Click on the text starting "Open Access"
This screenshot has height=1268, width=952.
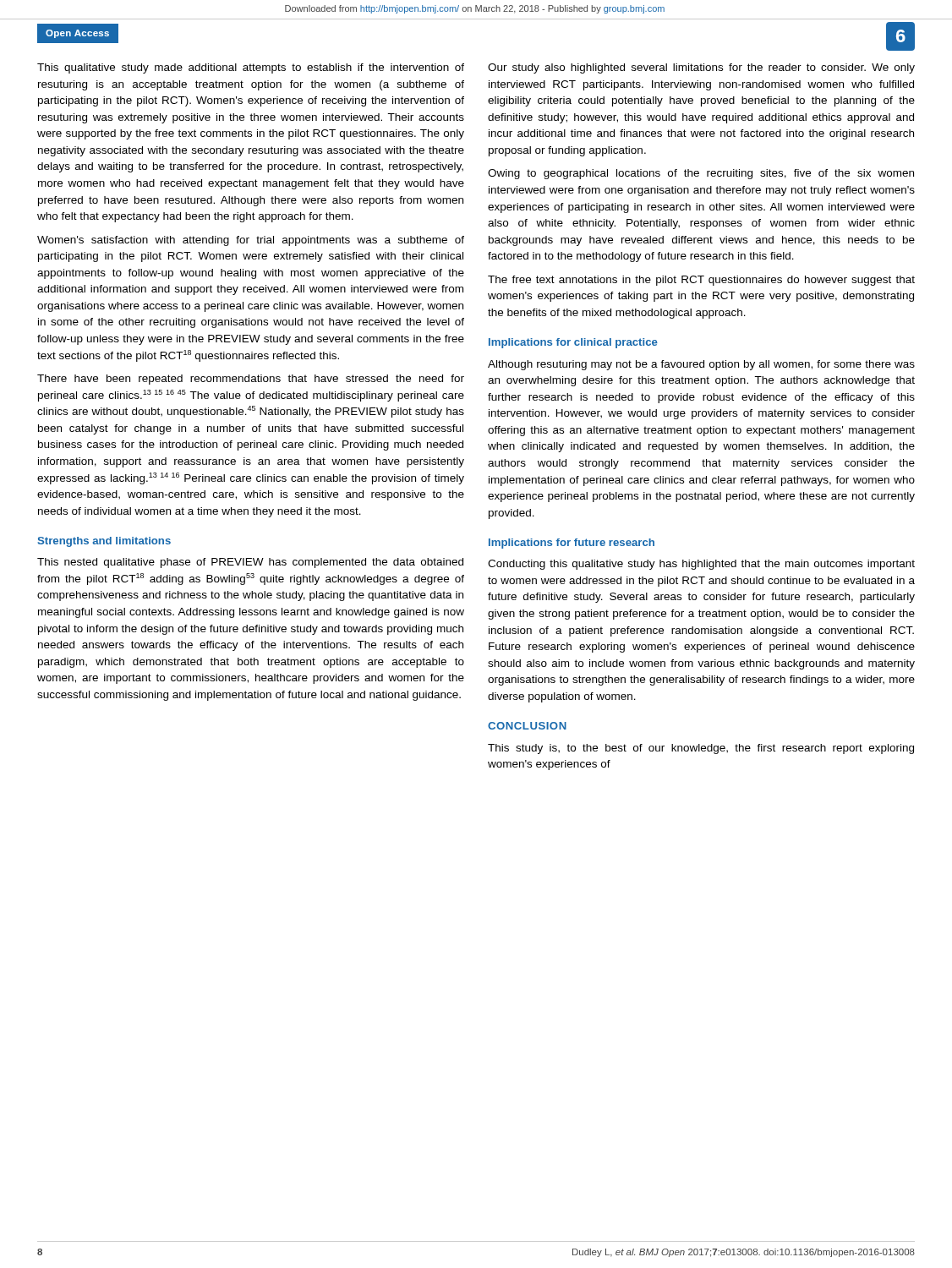(x=78, y=33)
